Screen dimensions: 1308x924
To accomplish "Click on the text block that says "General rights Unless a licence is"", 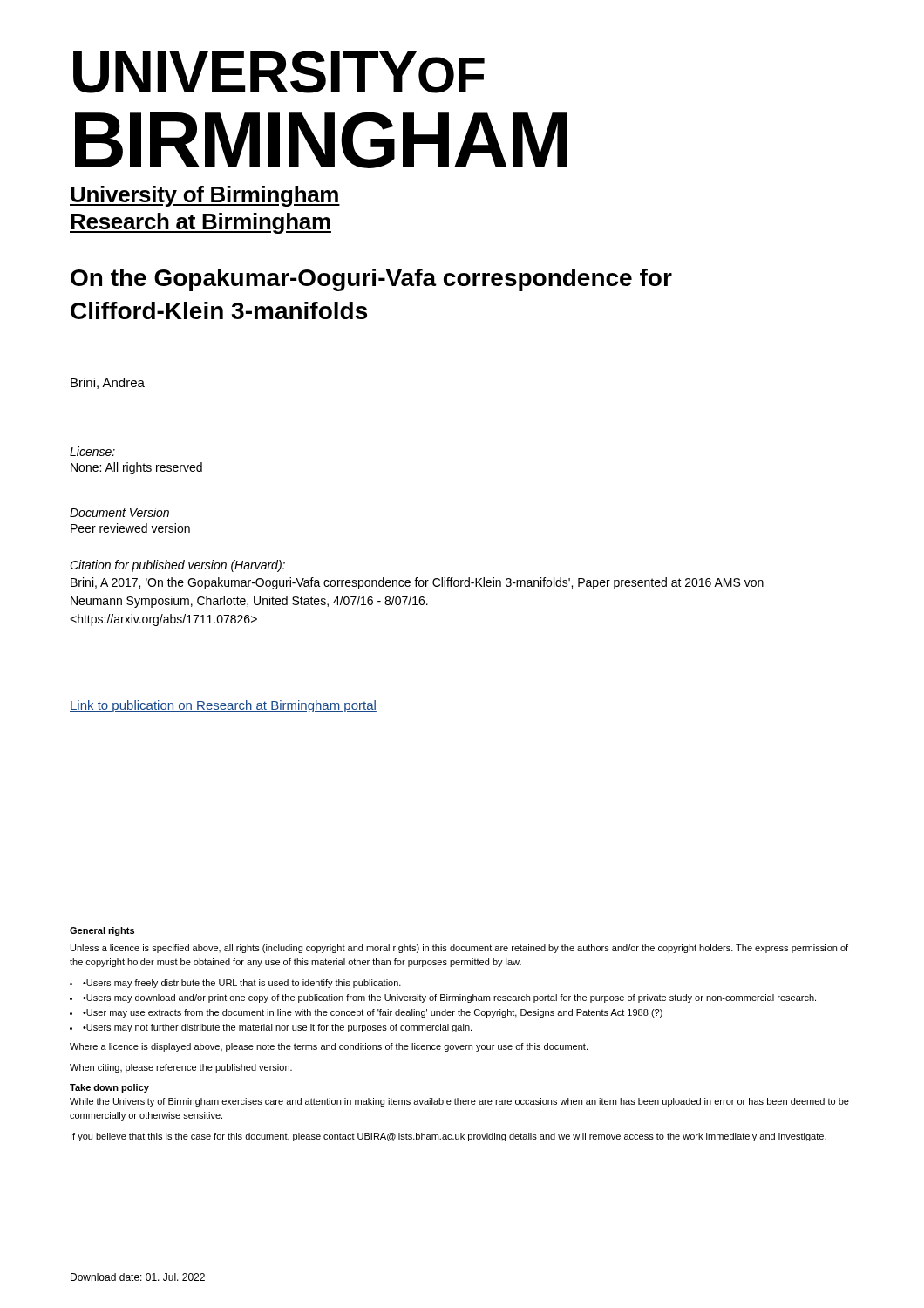I will coord(462,1034).
